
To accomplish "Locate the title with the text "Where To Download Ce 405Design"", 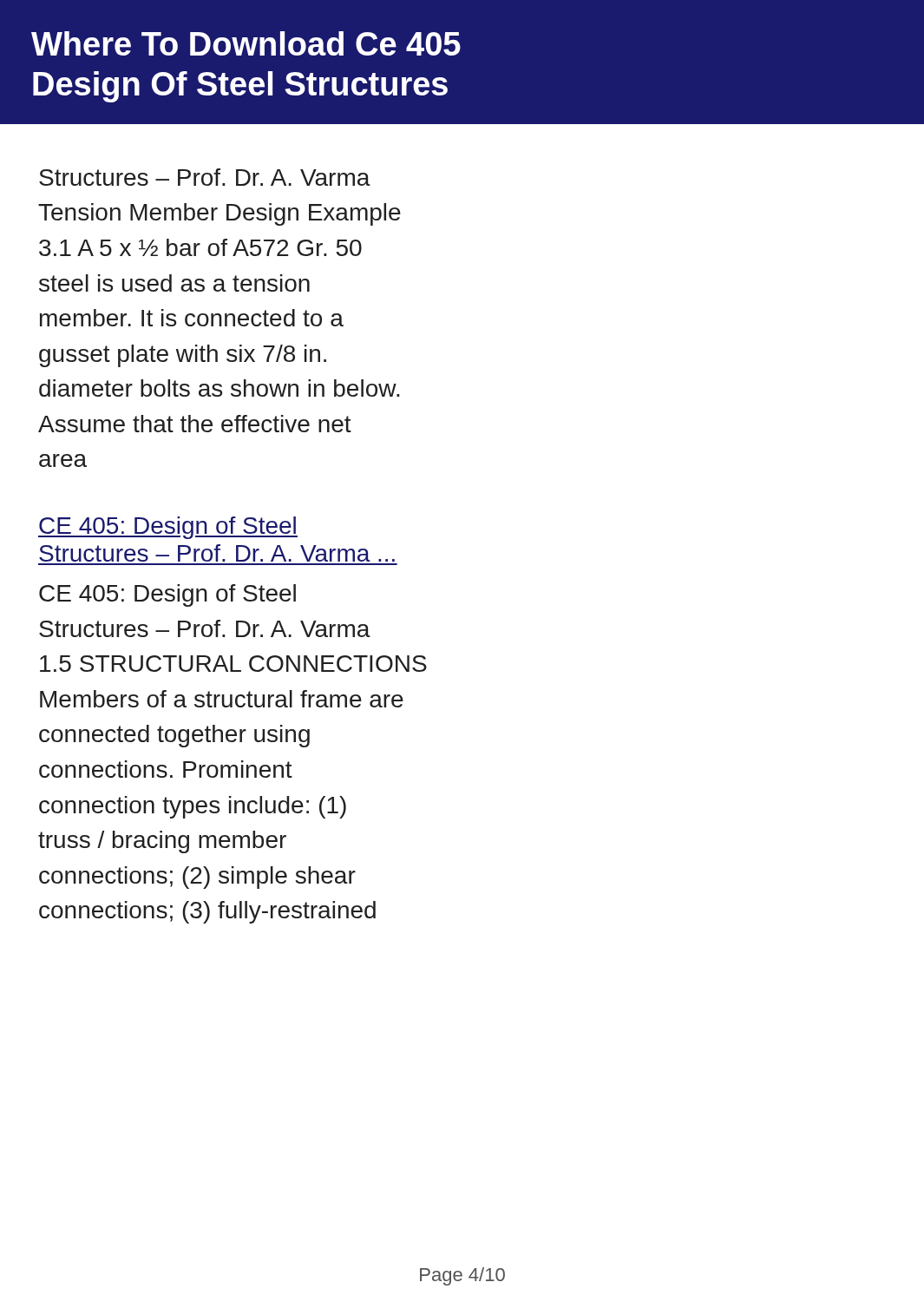I will [462, 65].
